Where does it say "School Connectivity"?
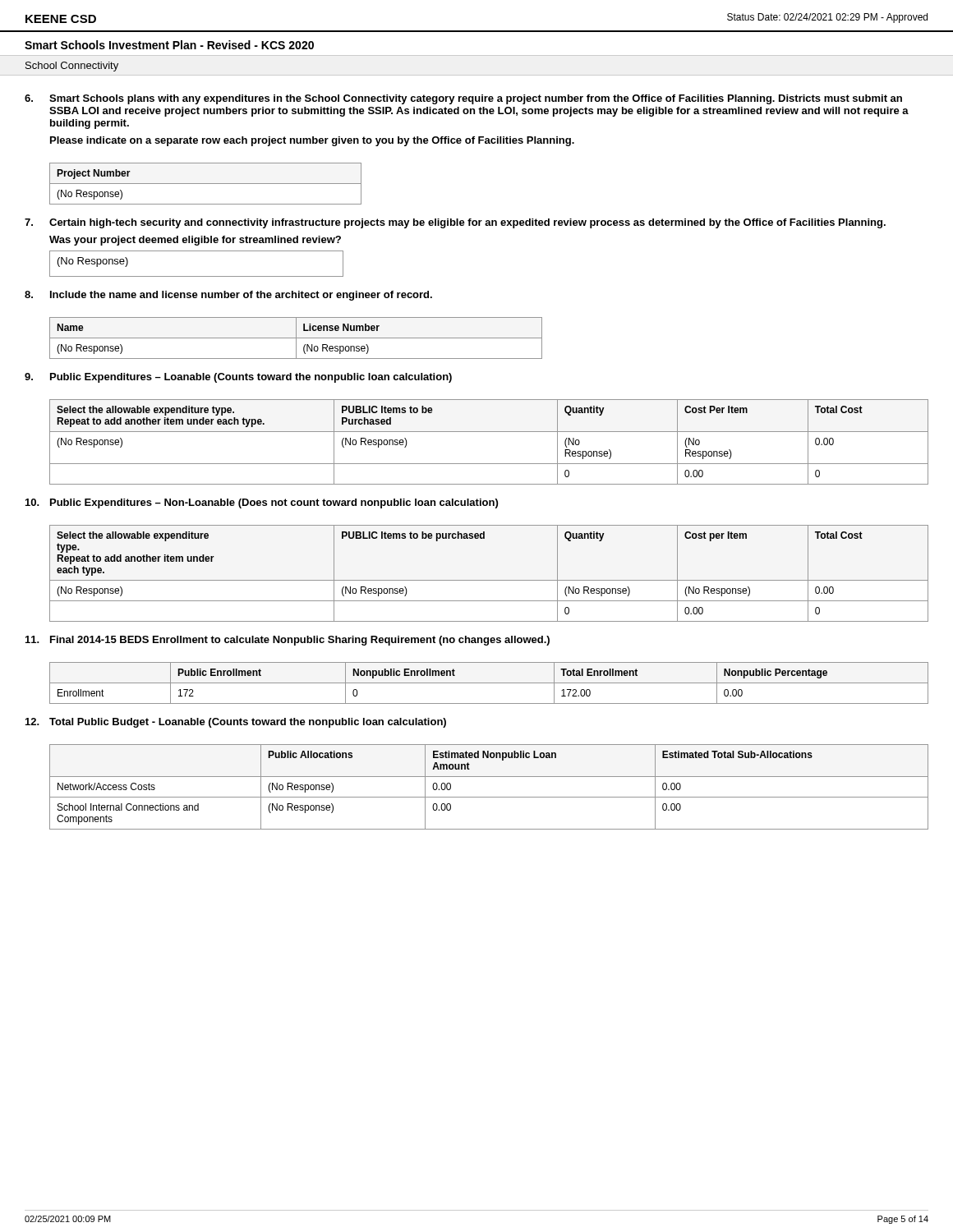The image size is (953, 1232). 72,65
